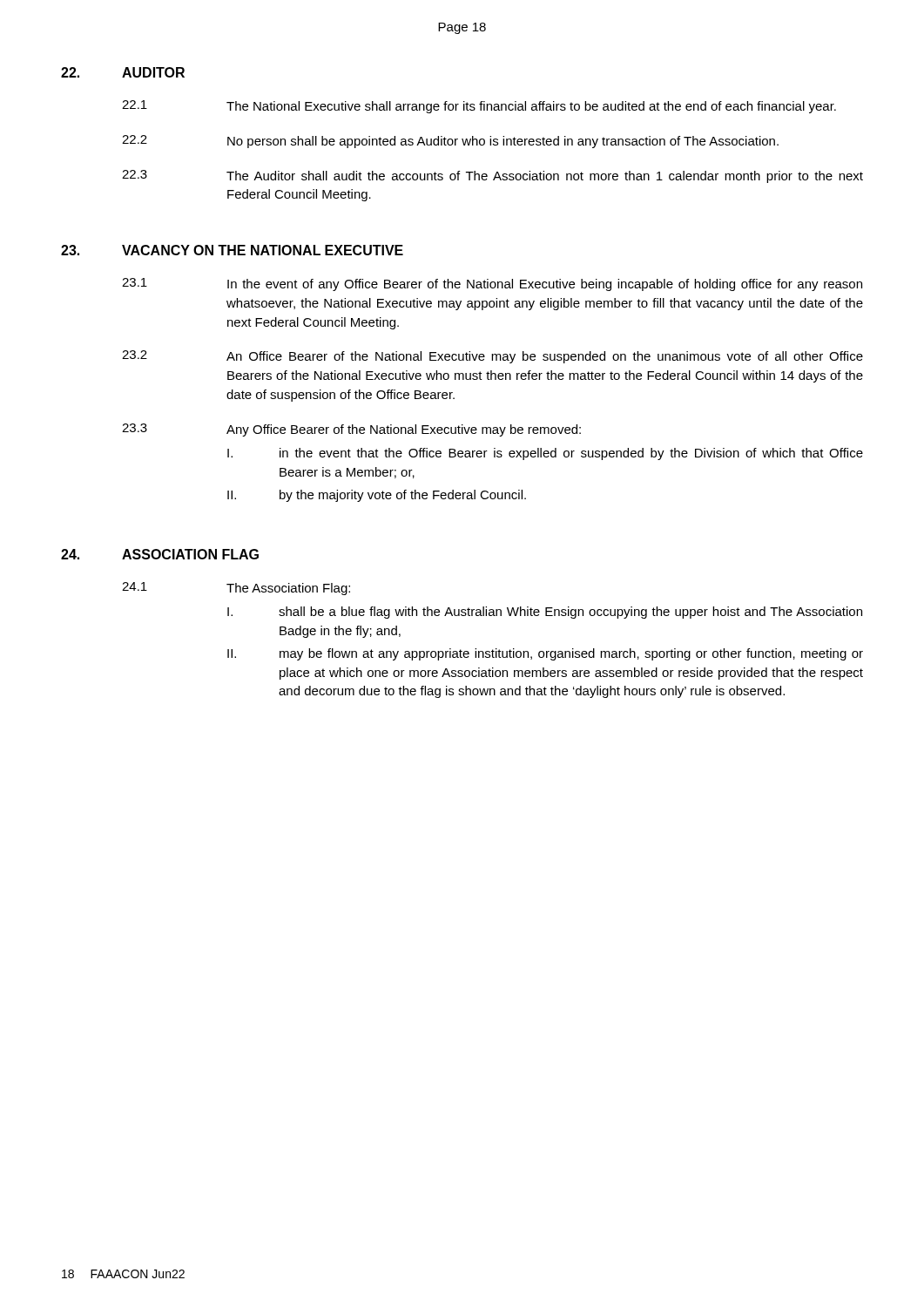Find the block on this page that starts "23.2 An Office Bearer of the"

click(x=462, y=375)
